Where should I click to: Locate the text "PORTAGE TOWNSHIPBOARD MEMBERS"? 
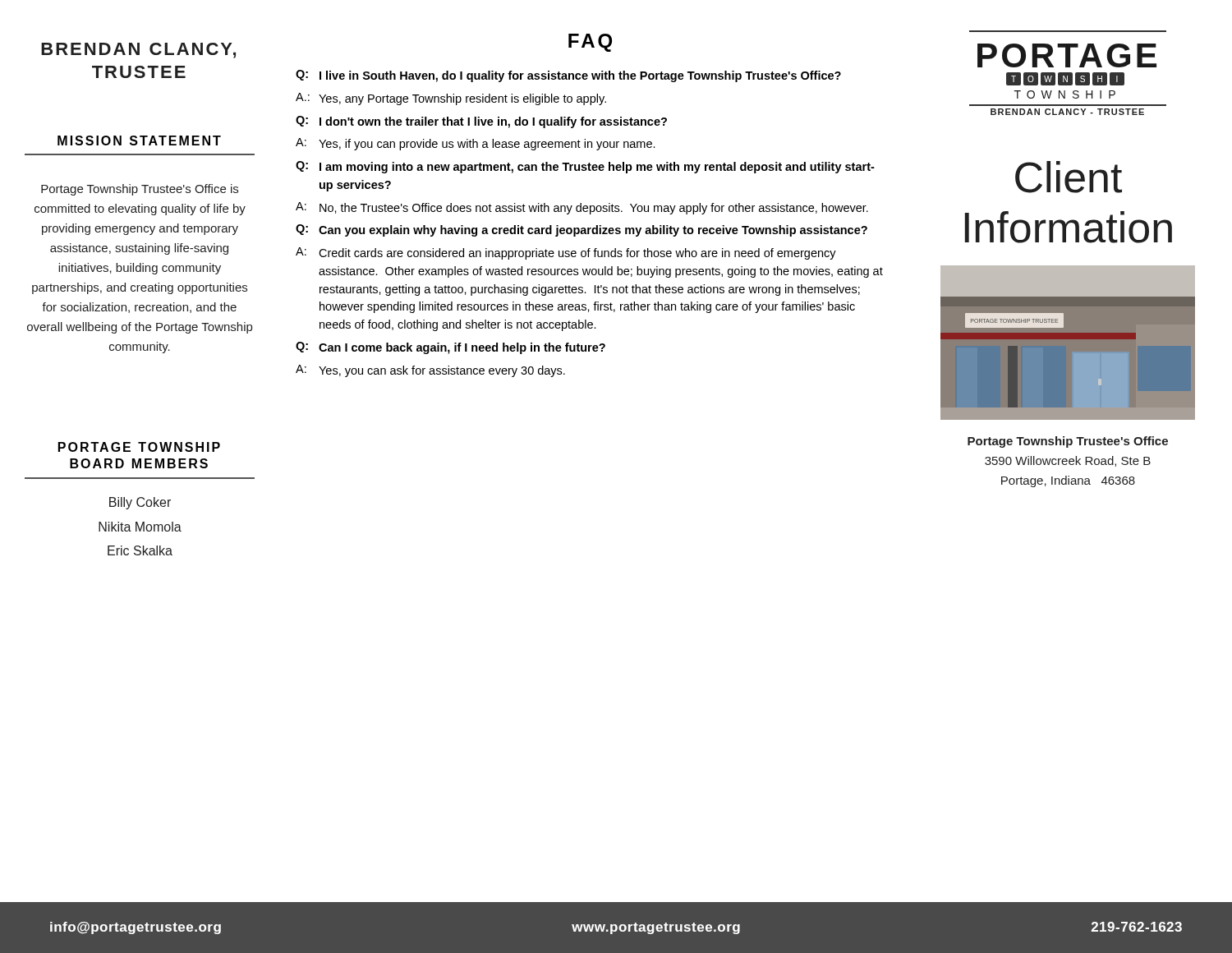[140, 459]
